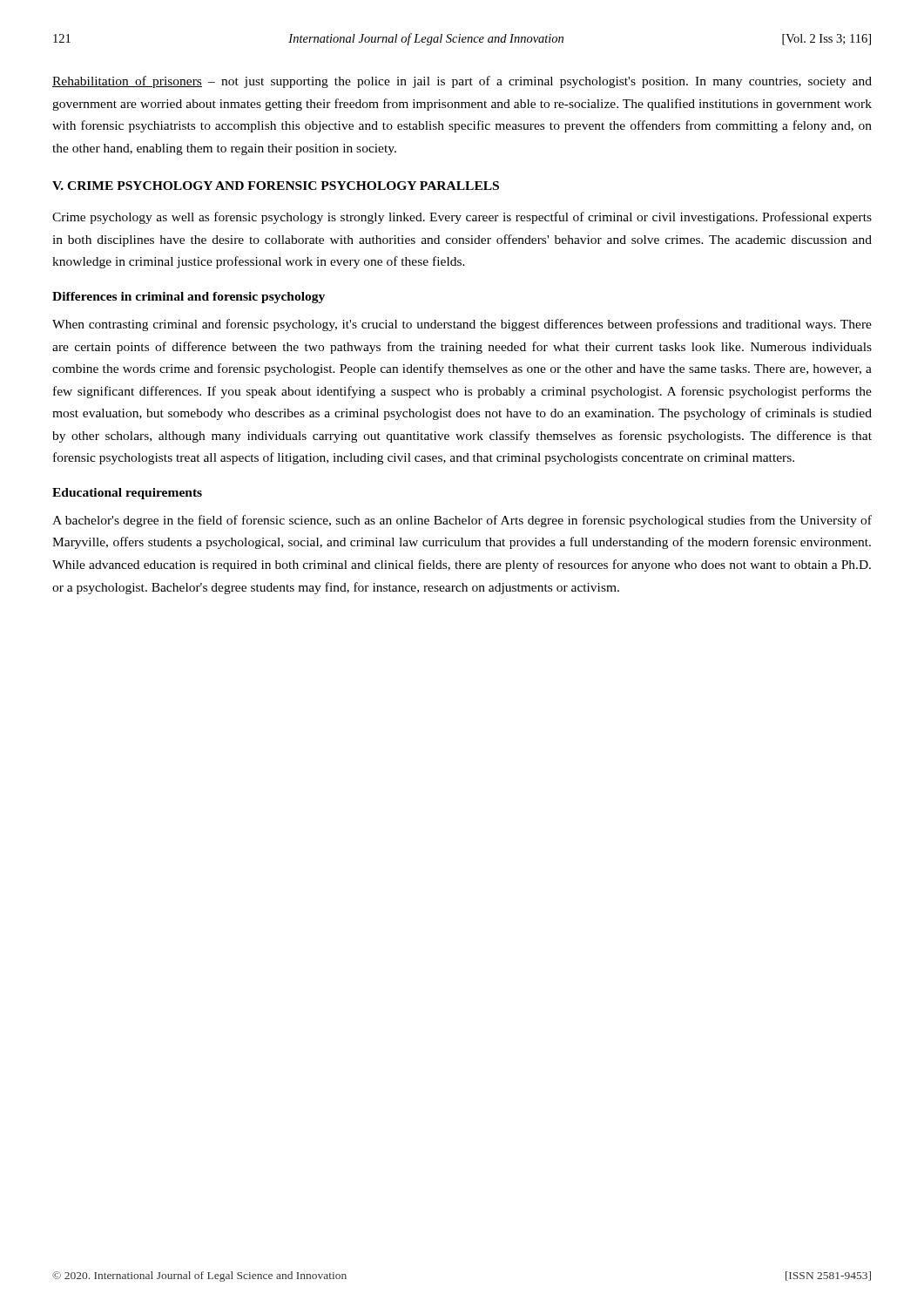Locate the text block containing "Rehabilitation of prisoners – not just supporting"
The image size is (924, 1307).
tap(462, 114)
